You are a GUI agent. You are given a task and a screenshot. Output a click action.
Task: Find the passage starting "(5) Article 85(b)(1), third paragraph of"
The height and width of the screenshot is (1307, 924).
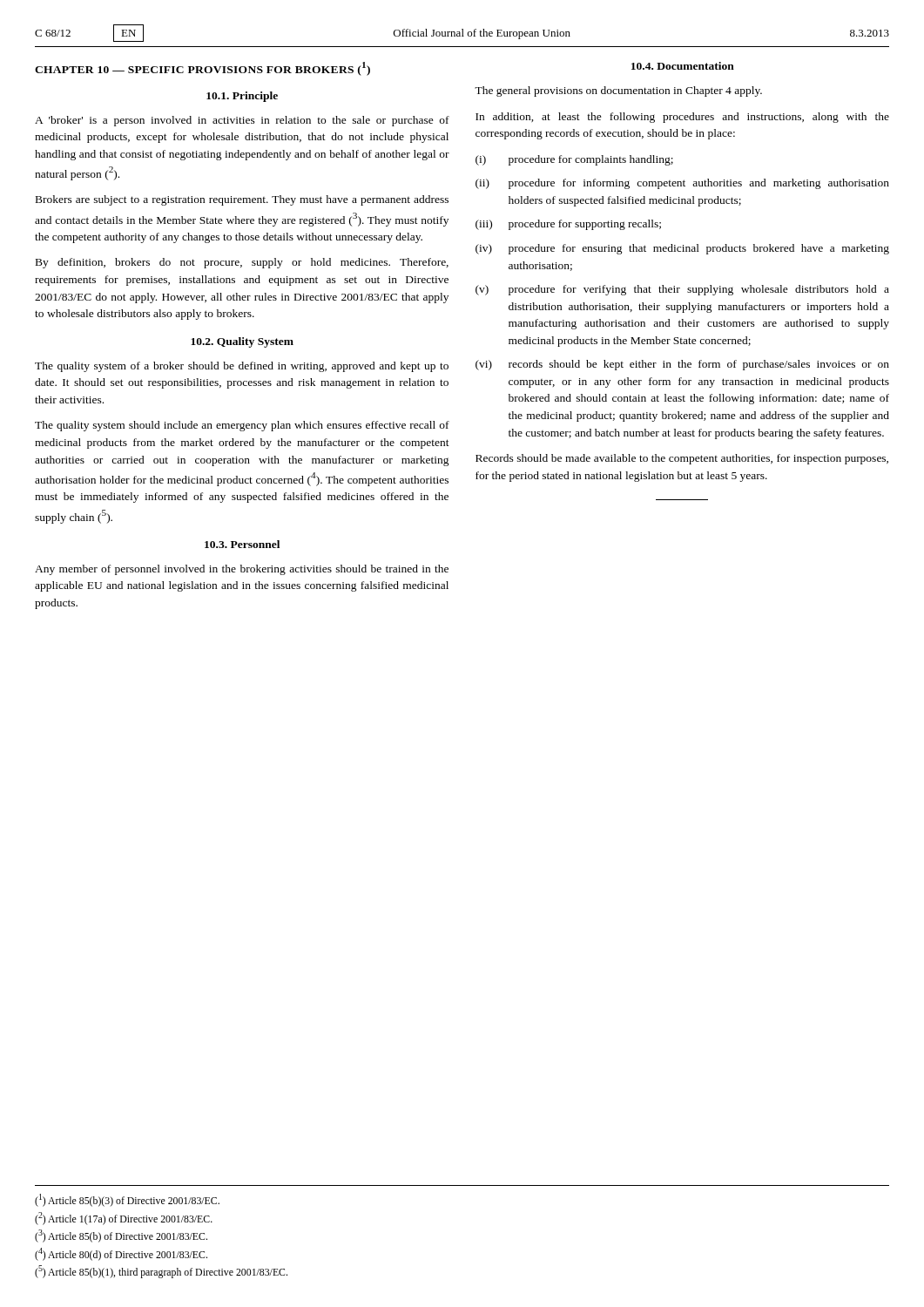[x=162, y=1271]
